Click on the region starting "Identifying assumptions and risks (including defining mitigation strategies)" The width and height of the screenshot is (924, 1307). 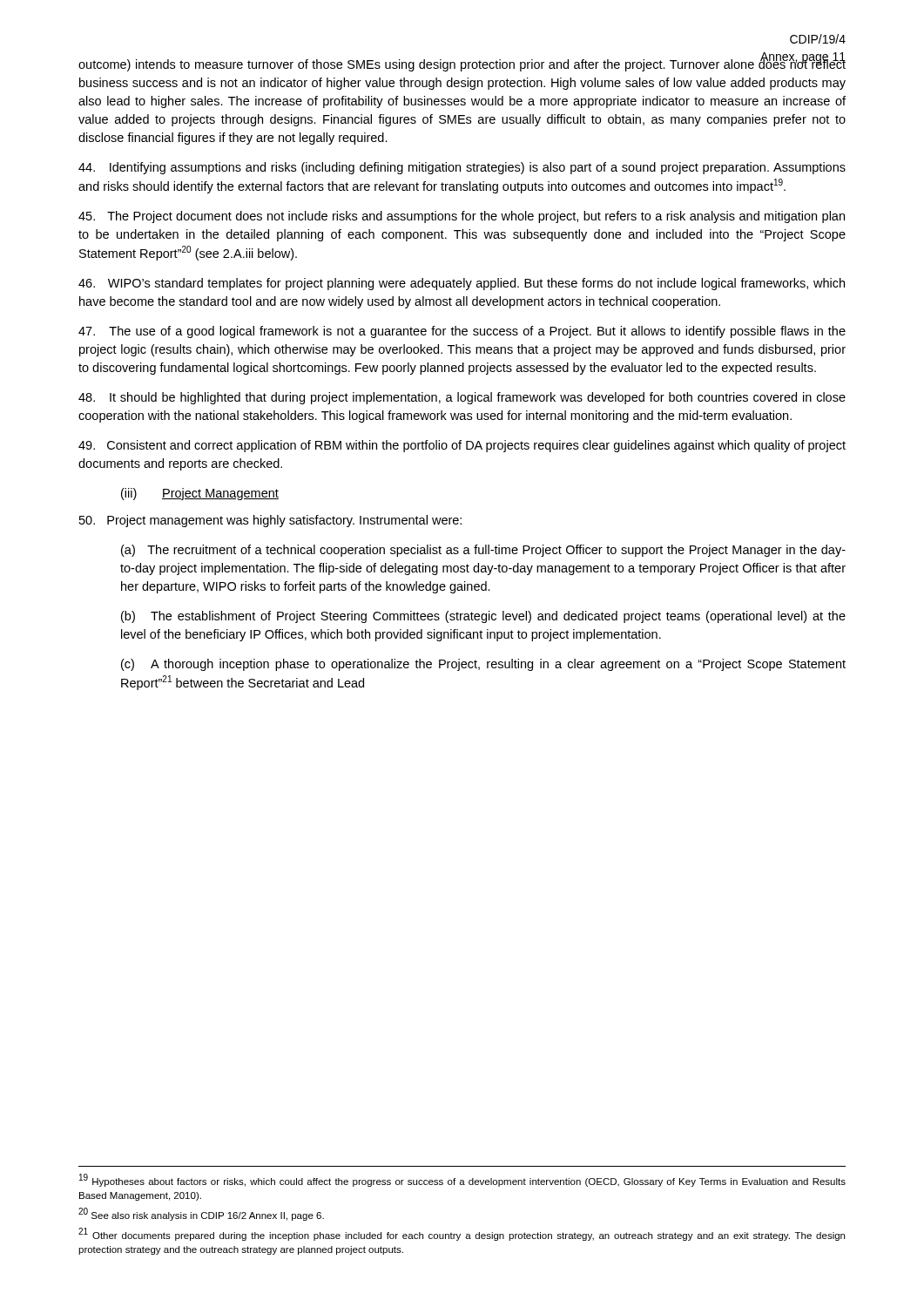pos(462,177)
